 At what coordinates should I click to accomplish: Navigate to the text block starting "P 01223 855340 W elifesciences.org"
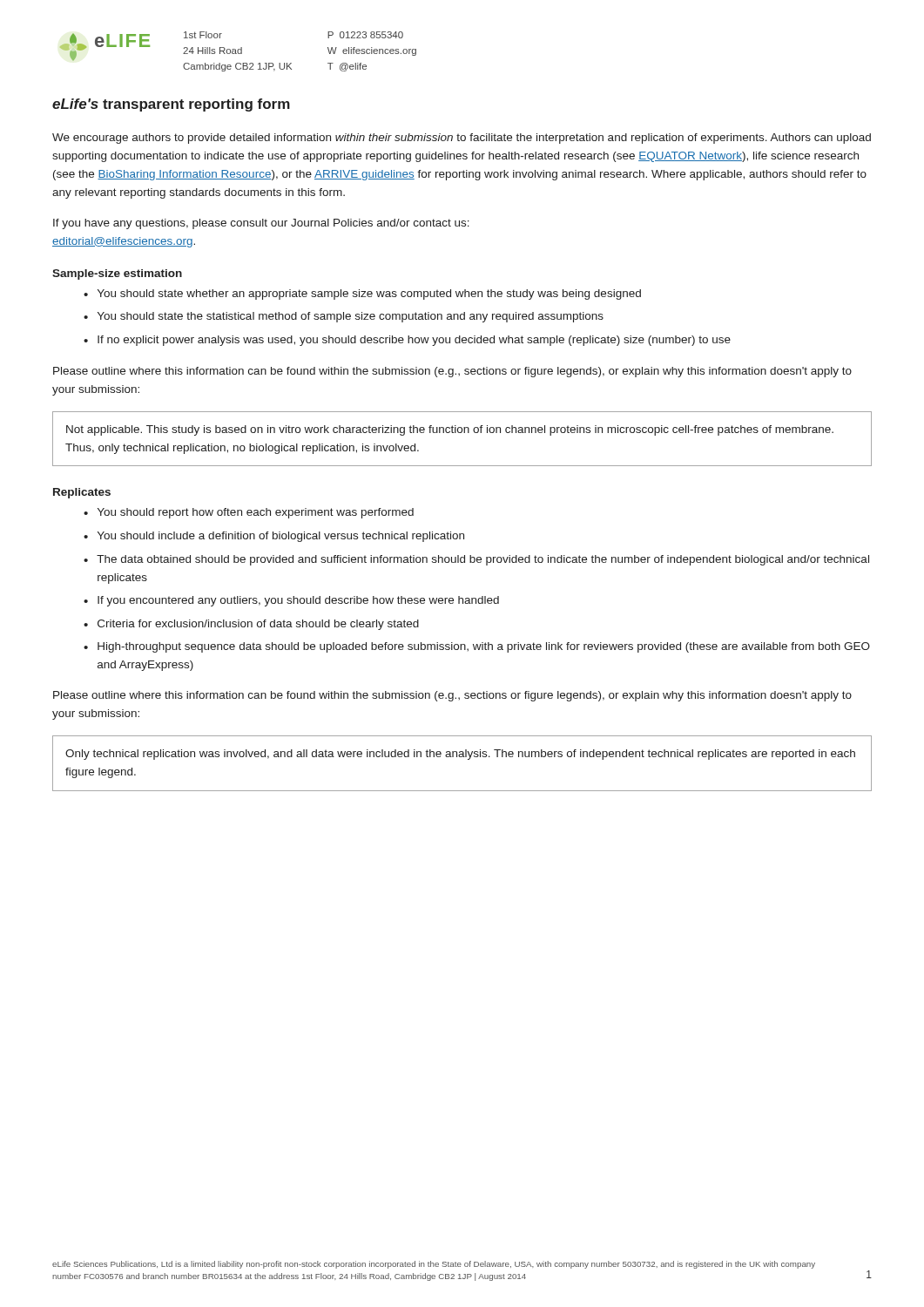(x=372, y=50)
